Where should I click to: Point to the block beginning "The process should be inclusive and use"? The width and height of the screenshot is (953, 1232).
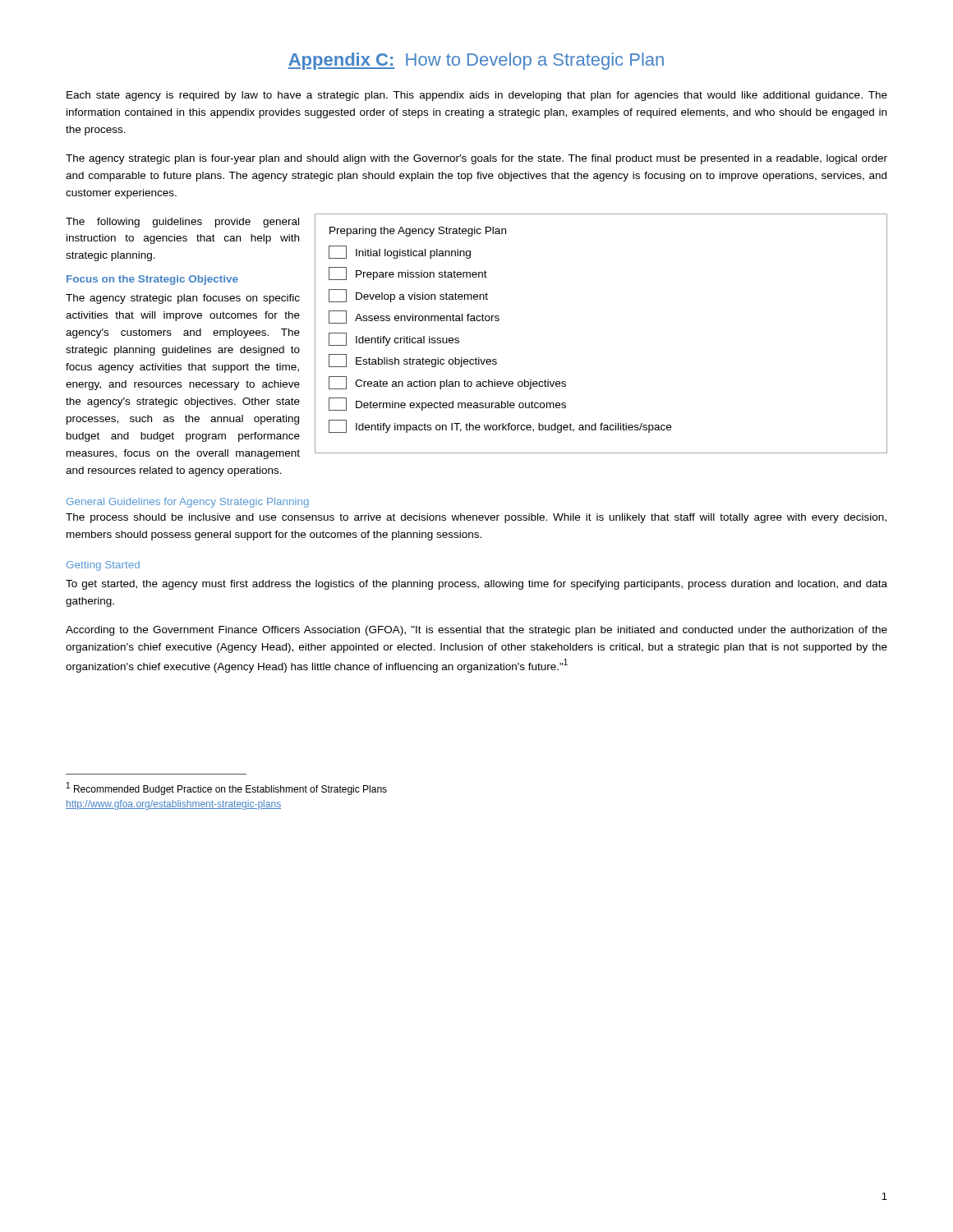476,526
